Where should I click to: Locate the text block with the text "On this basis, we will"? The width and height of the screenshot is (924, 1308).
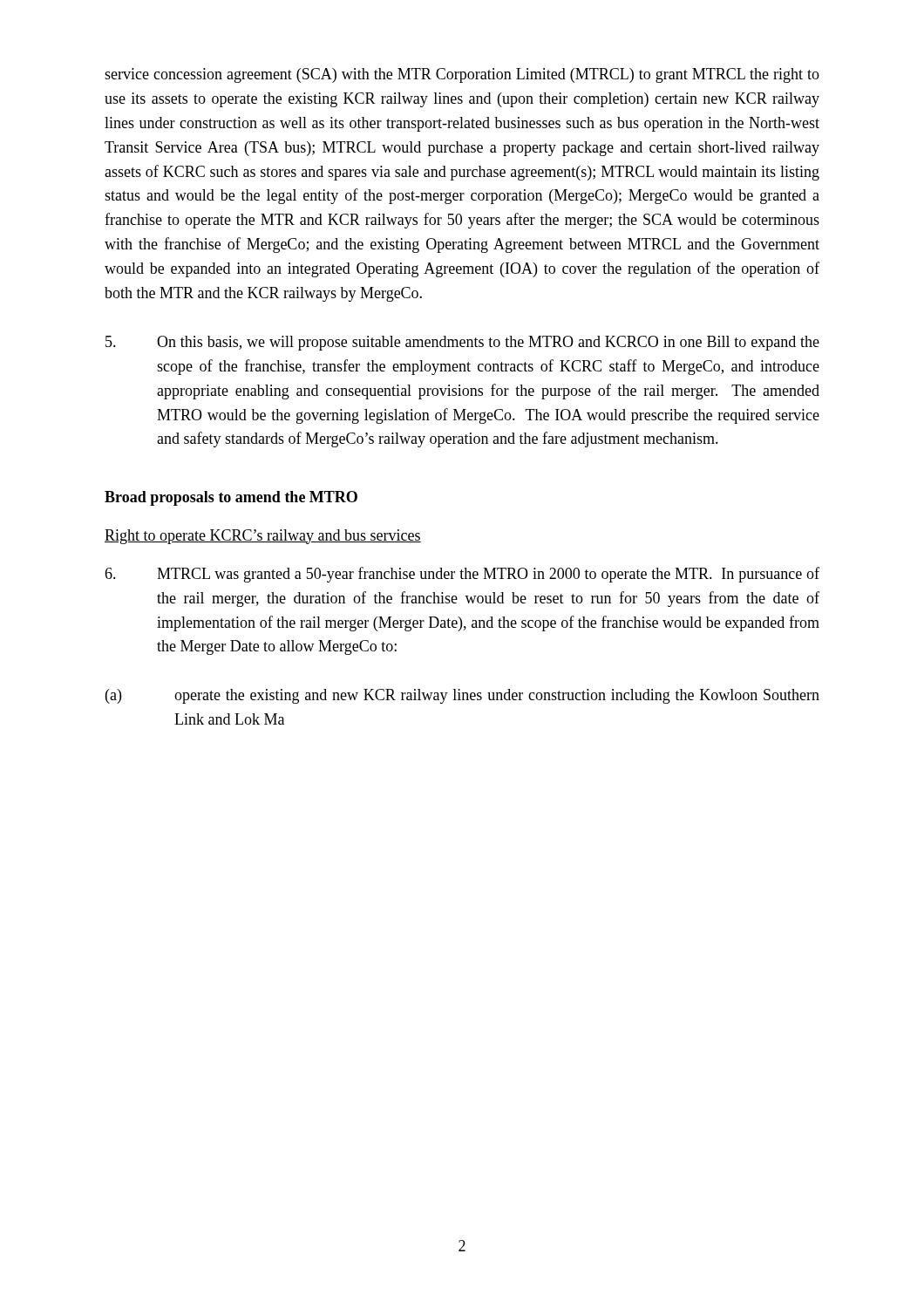tap(462, 391)
